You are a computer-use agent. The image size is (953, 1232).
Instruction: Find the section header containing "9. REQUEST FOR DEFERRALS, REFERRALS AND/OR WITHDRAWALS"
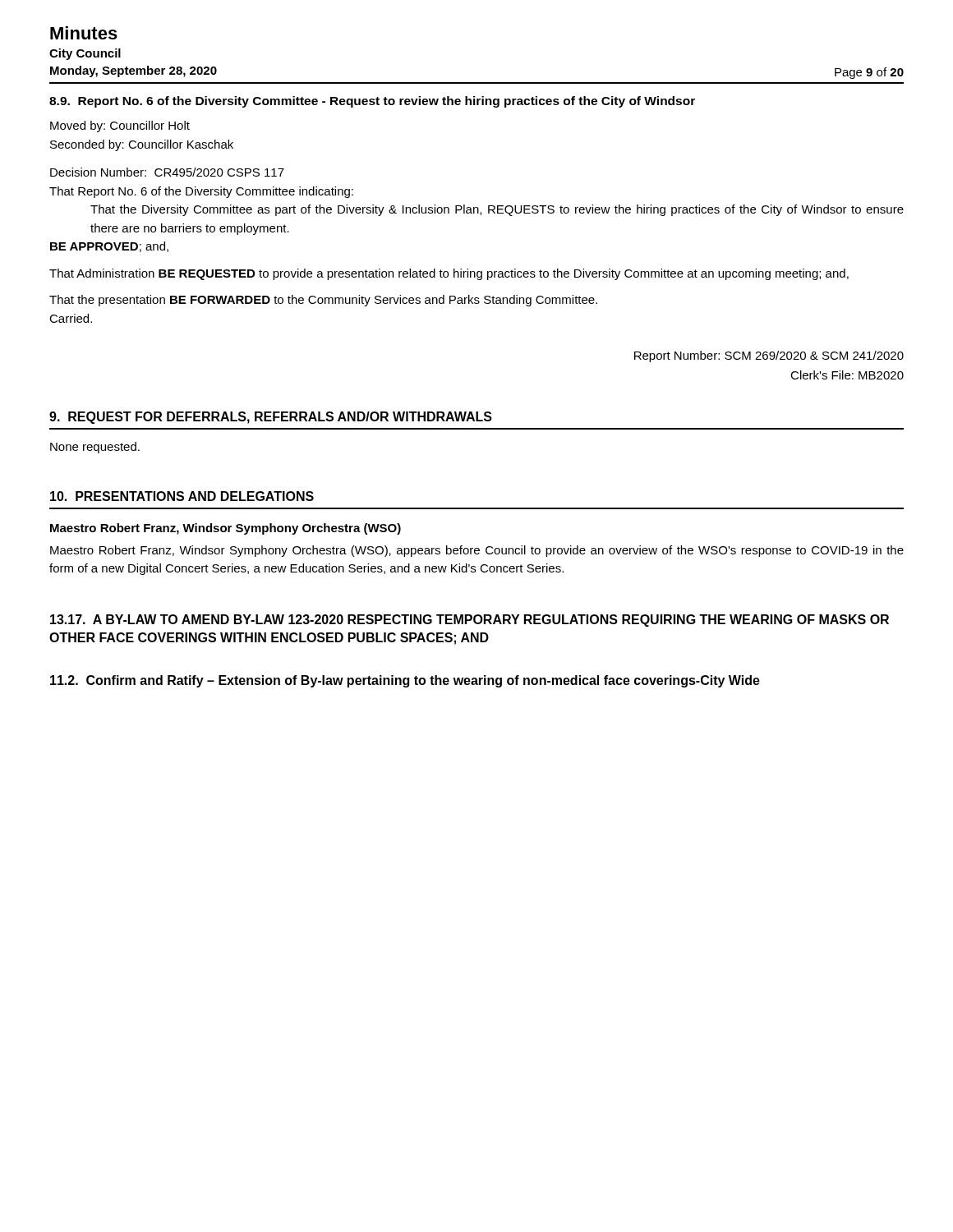pyautogui.click(x=271, y=417)
